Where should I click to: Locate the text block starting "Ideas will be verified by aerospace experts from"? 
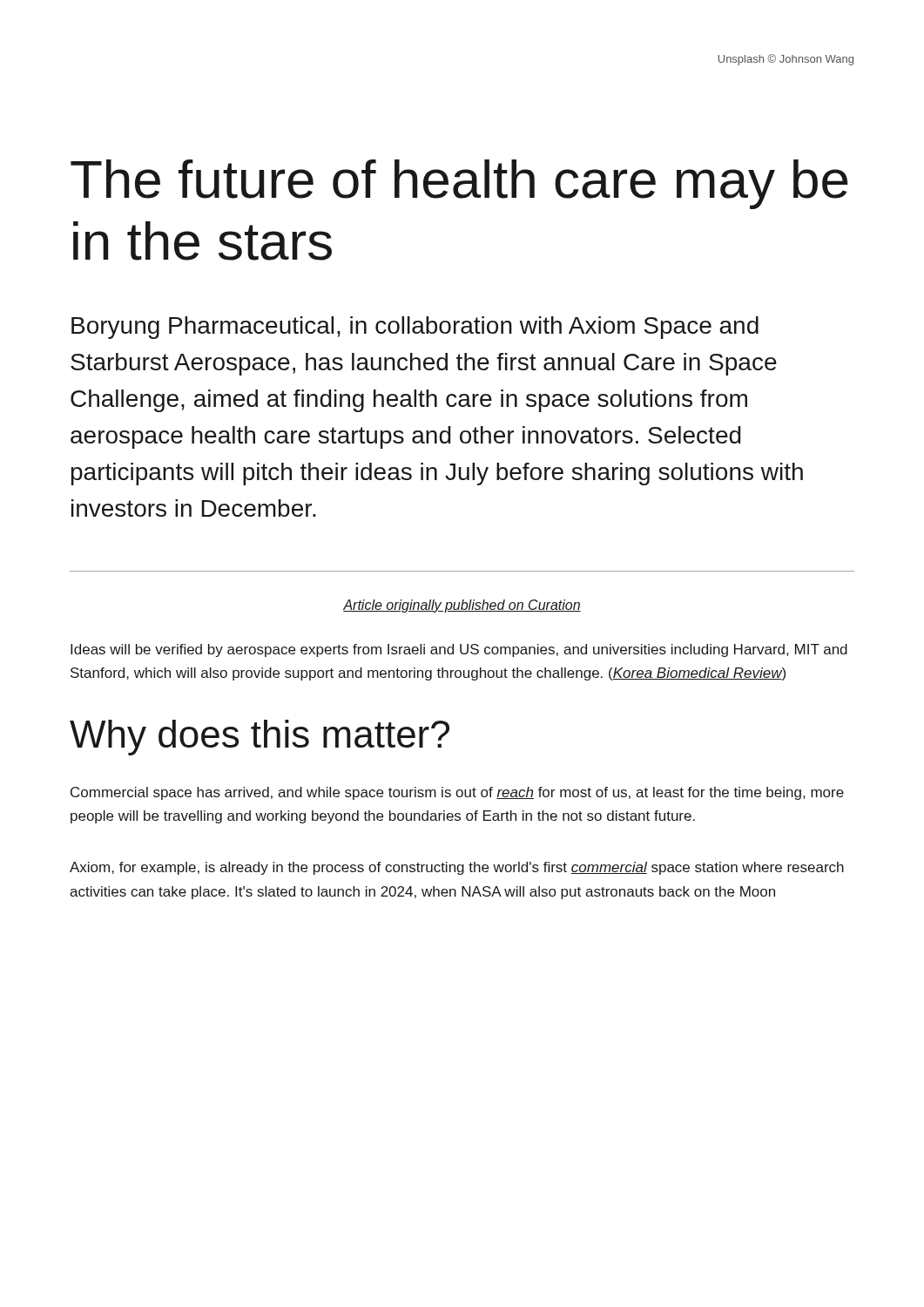point(459,661)
